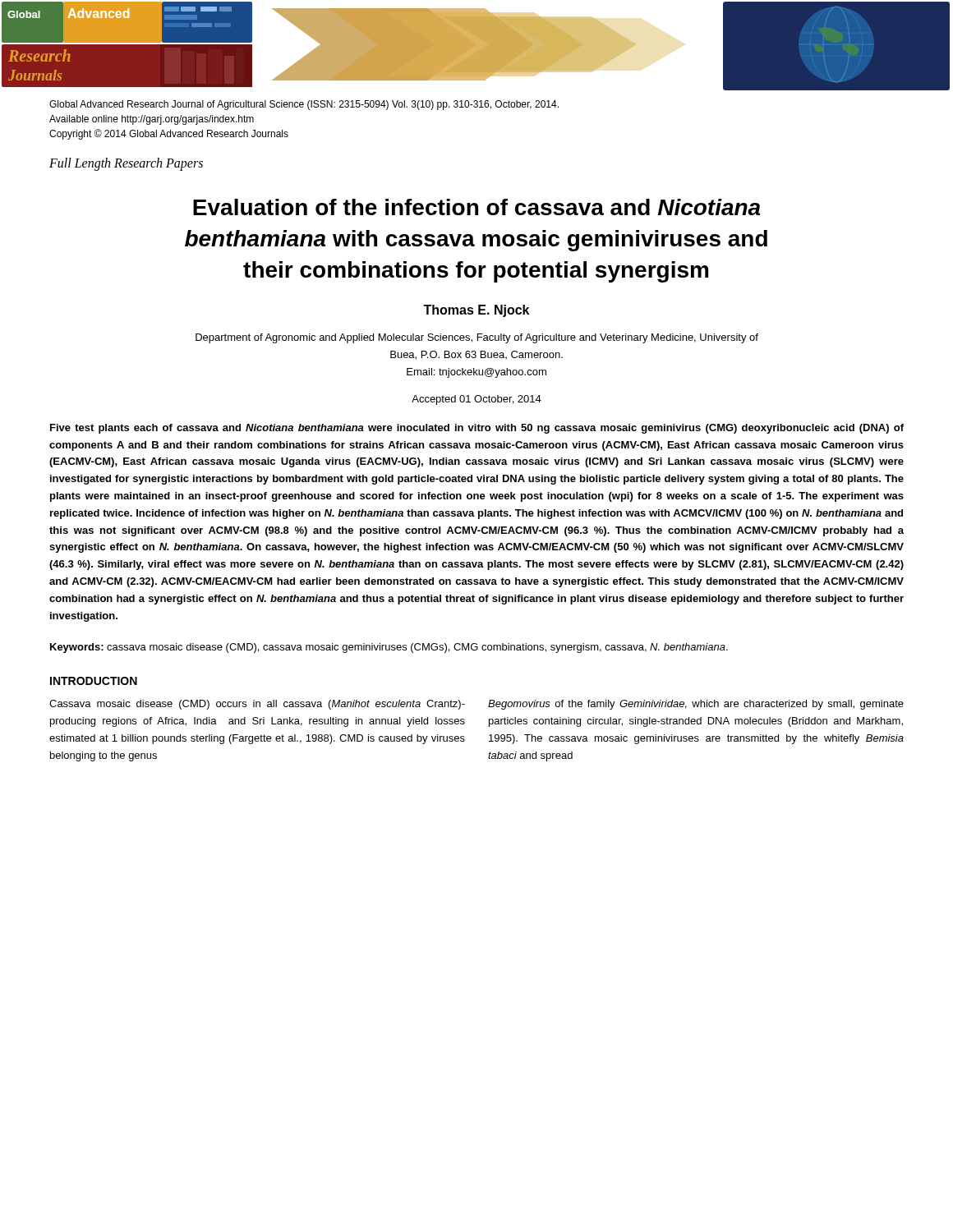The image size is (953, 1232).
Task: Locate the block of text that opens with "Keywords: cassava mosaic disease (CMD), cassava mosaic"
Action: click(x=389, y=647)
